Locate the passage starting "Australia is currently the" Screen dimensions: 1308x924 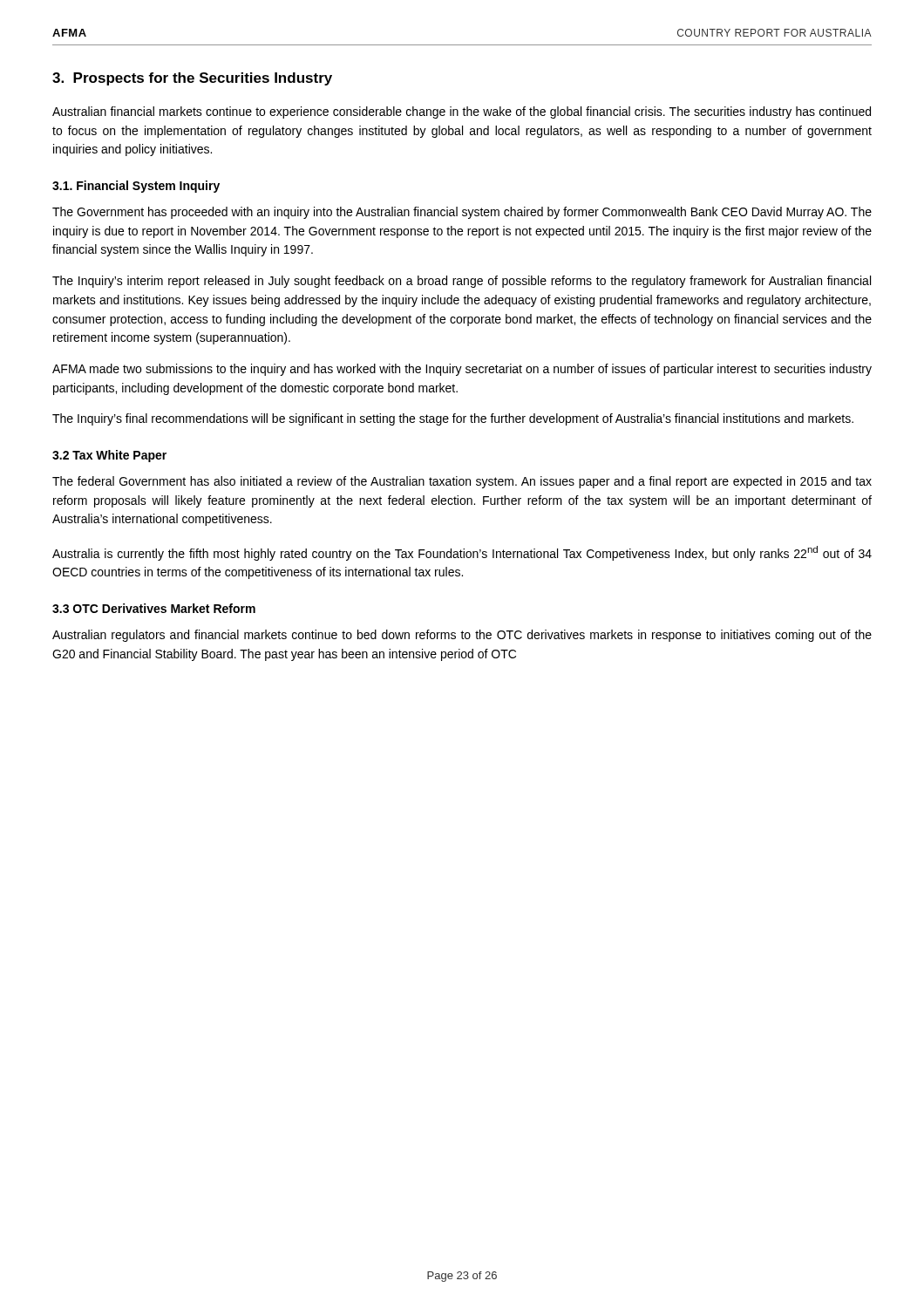tap(462, 561)
